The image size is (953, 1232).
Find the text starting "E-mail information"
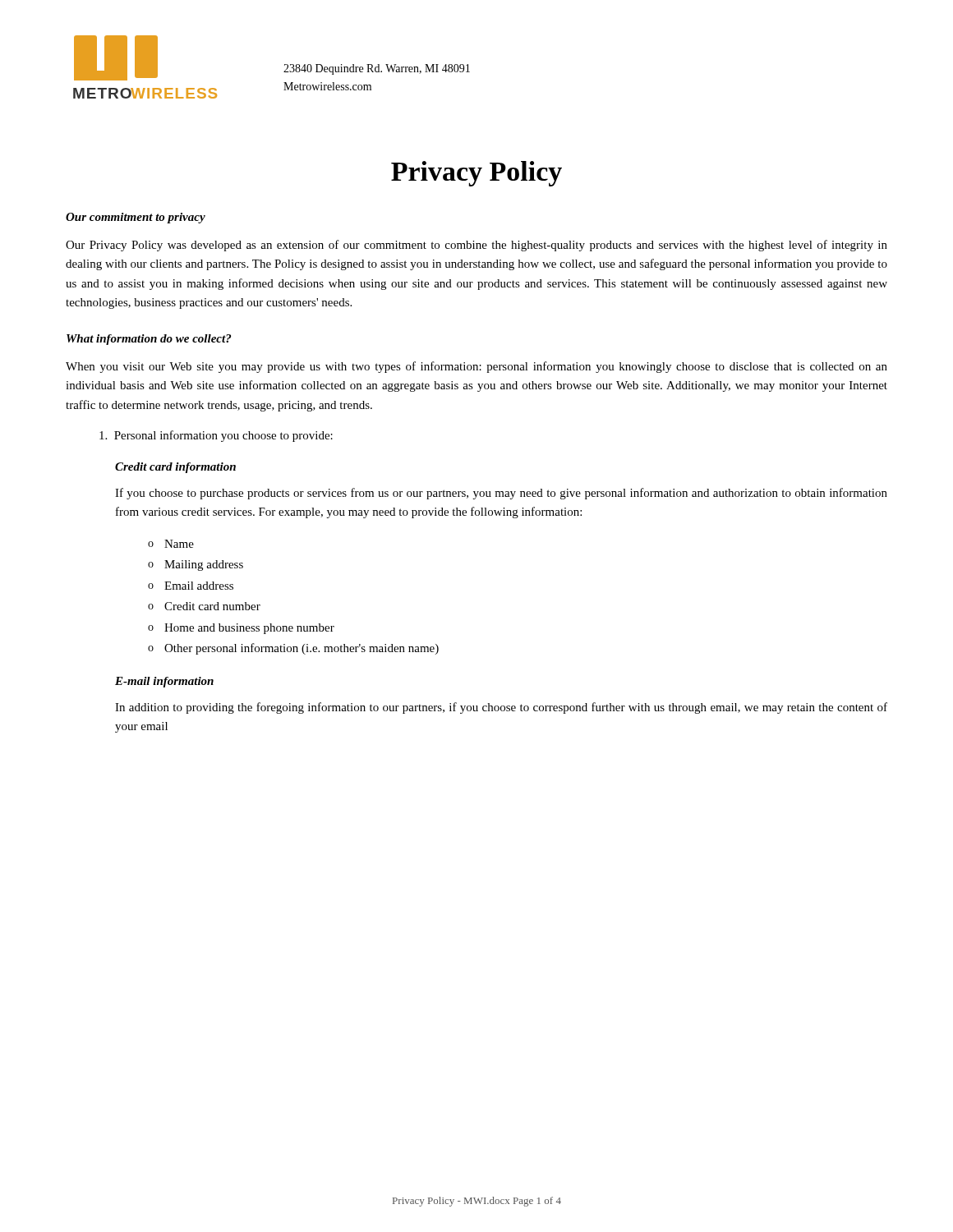click(x=164, y=680)
